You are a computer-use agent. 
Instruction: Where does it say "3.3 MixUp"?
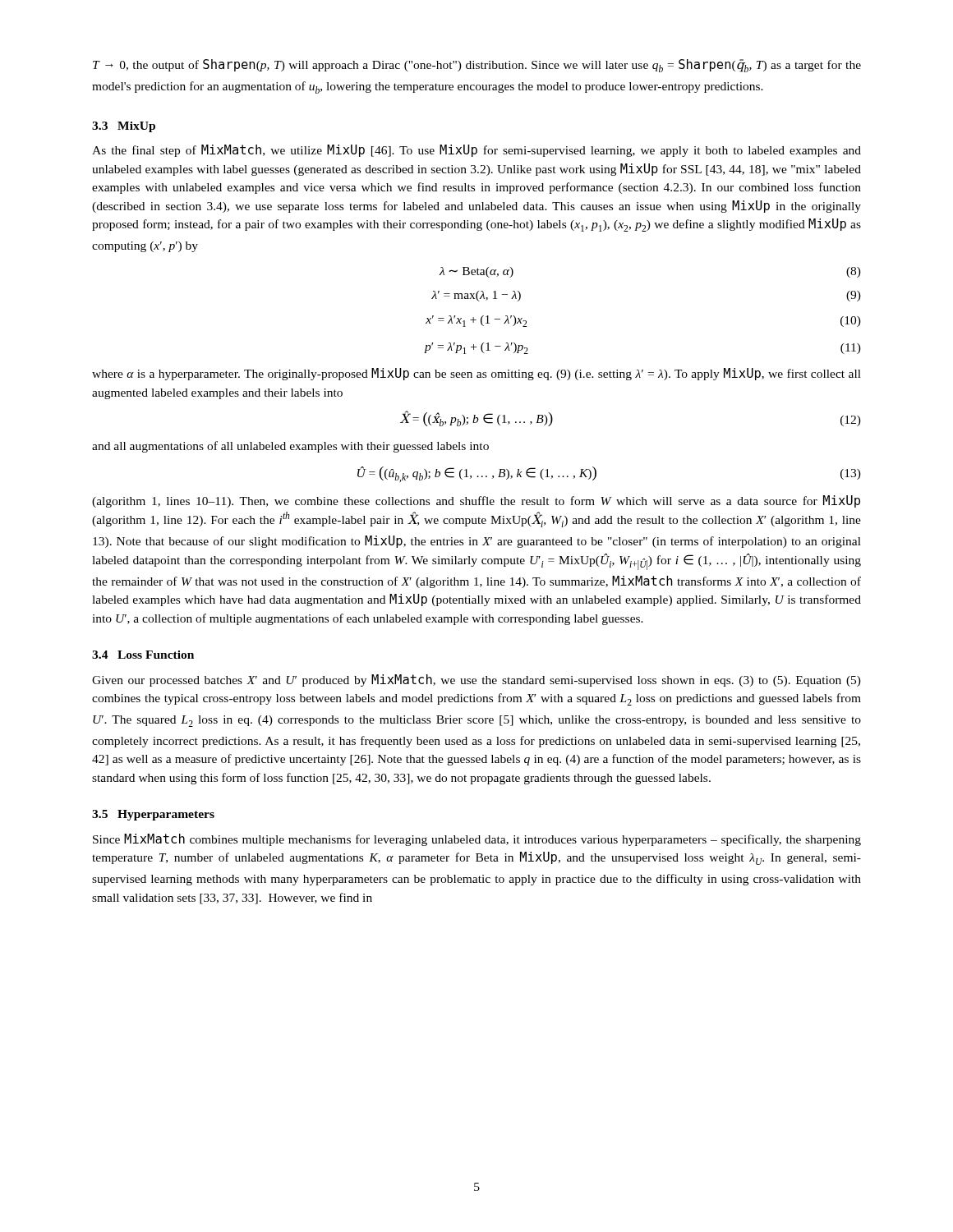click(x=124, y=125)
